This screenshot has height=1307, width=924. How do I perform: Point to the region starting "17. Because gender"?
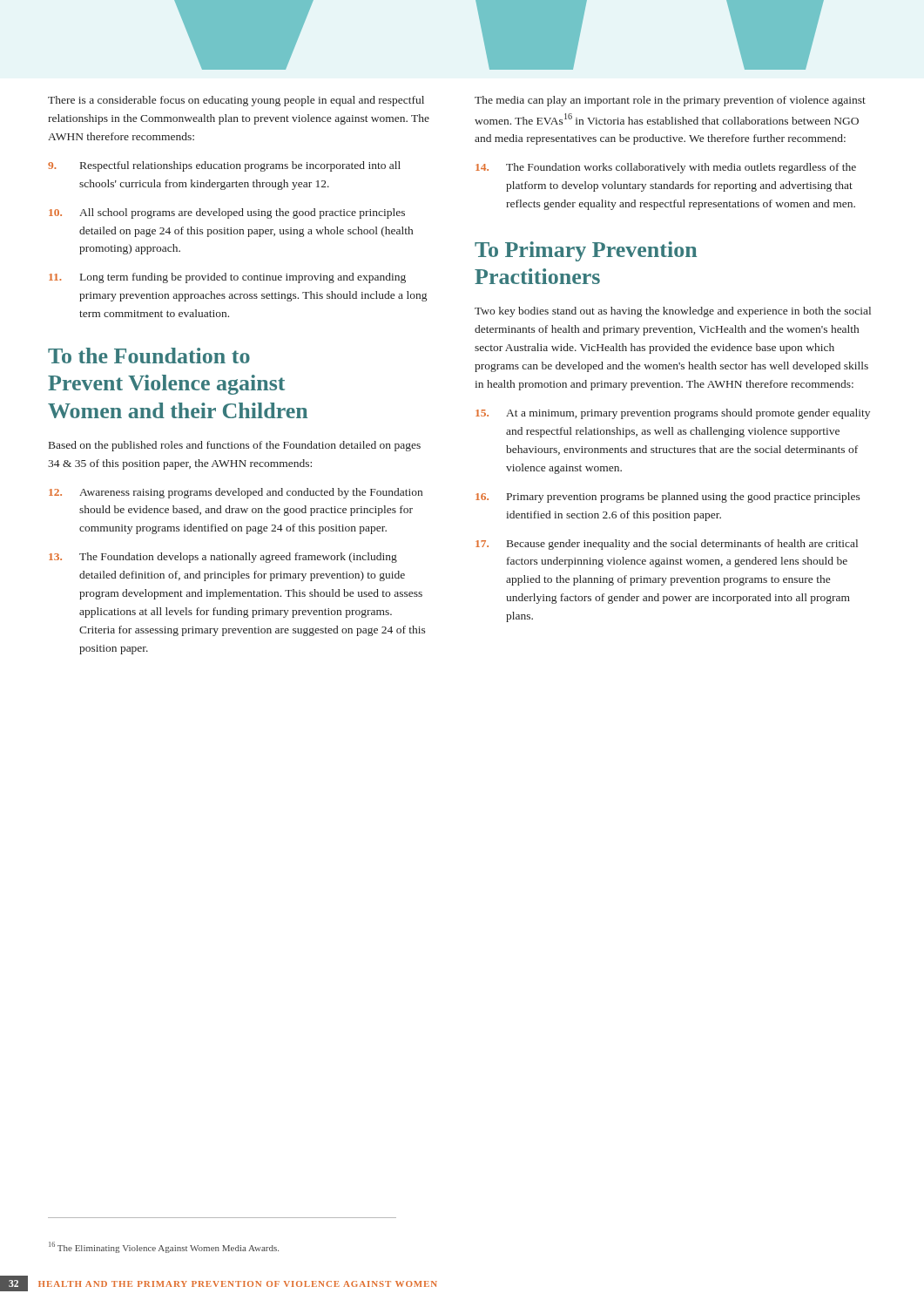click(675, 580)
